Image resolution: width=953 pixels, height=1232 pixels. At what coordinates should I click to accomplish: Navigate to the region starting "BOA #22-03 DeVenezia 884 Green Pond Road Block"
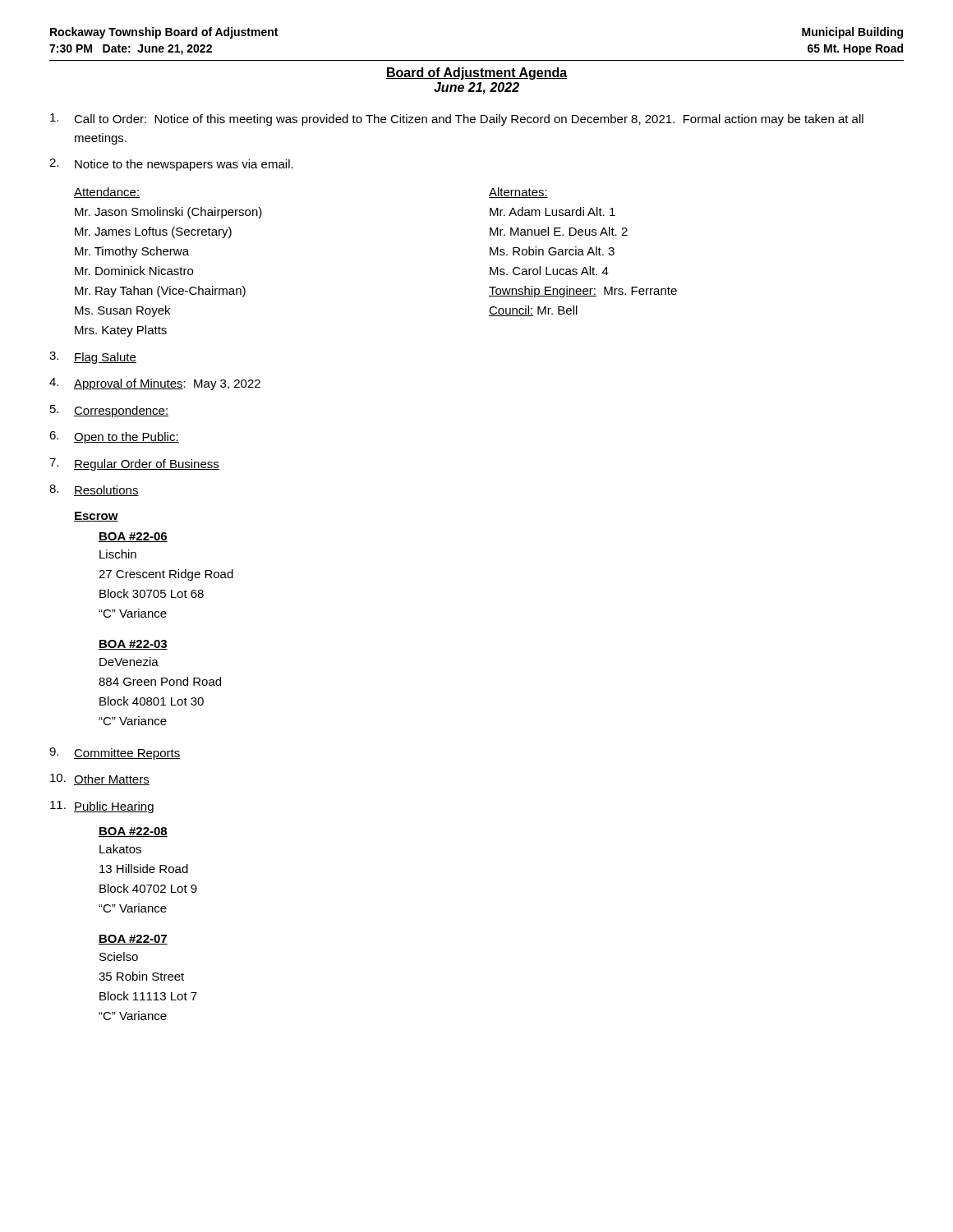pyautogui.click(x=133, y=645)
